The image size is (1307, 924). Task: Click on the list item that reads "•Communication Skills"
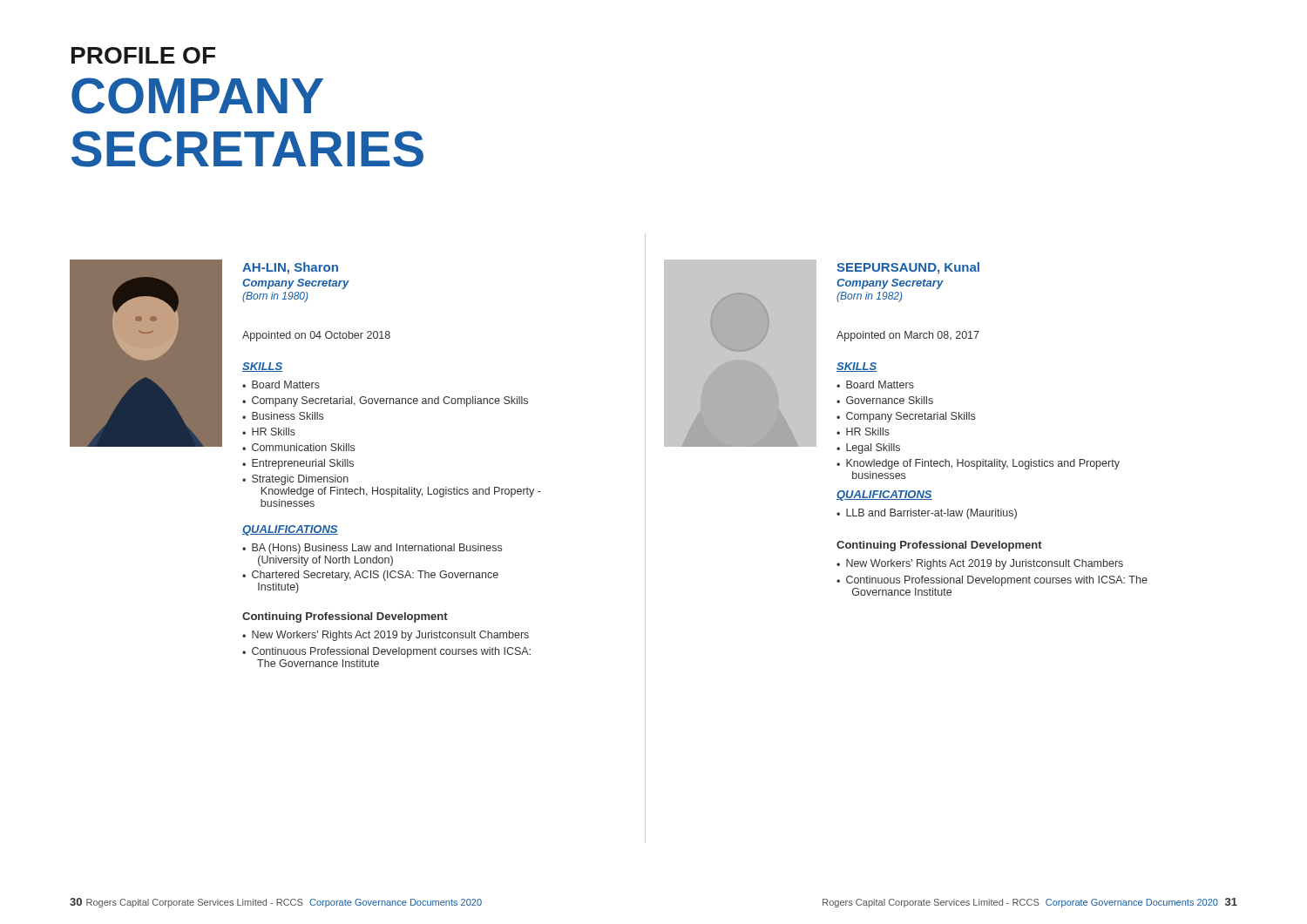click(299, 449)
